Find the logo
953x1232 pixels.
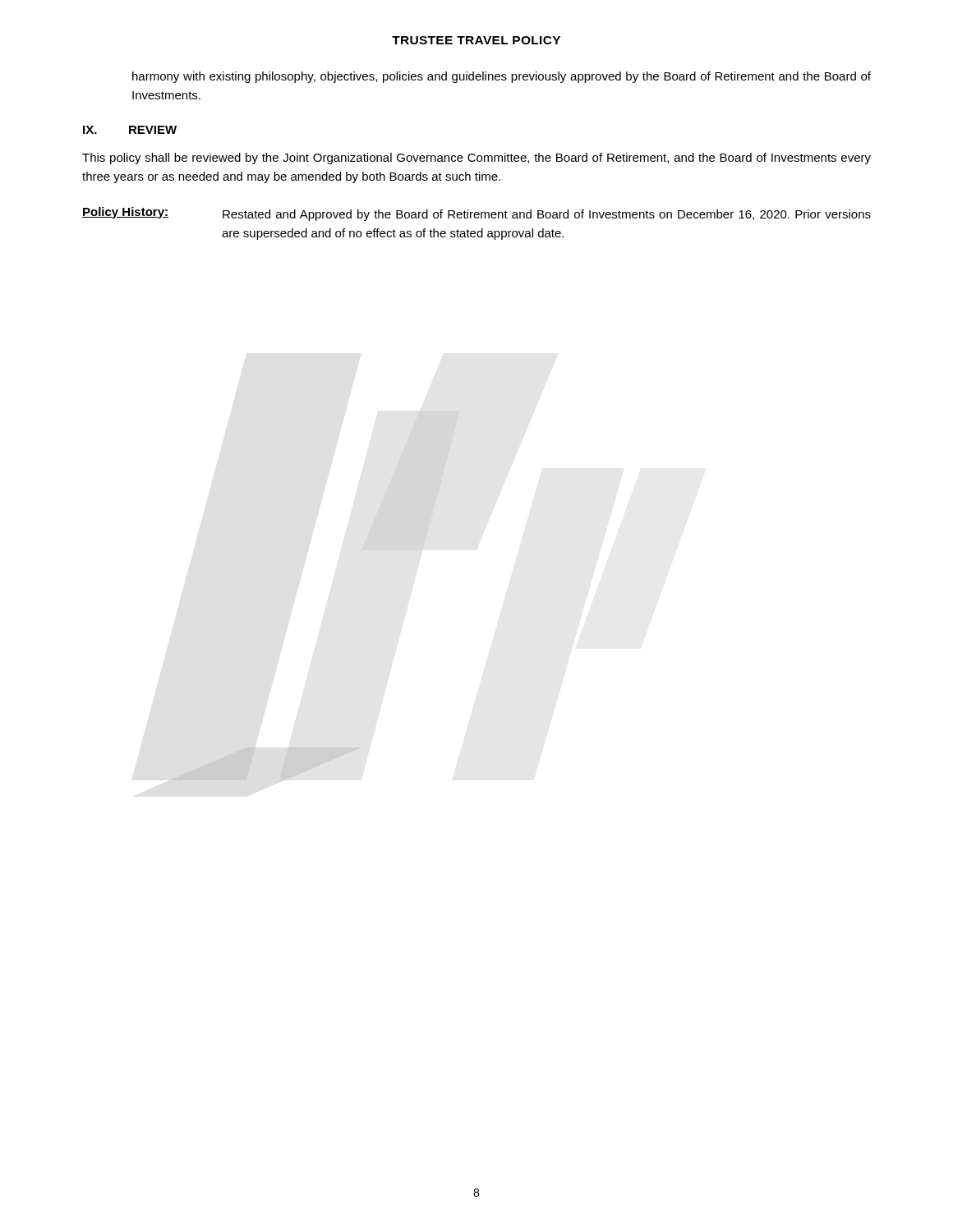pyautogui.click(x=394, y=559)
